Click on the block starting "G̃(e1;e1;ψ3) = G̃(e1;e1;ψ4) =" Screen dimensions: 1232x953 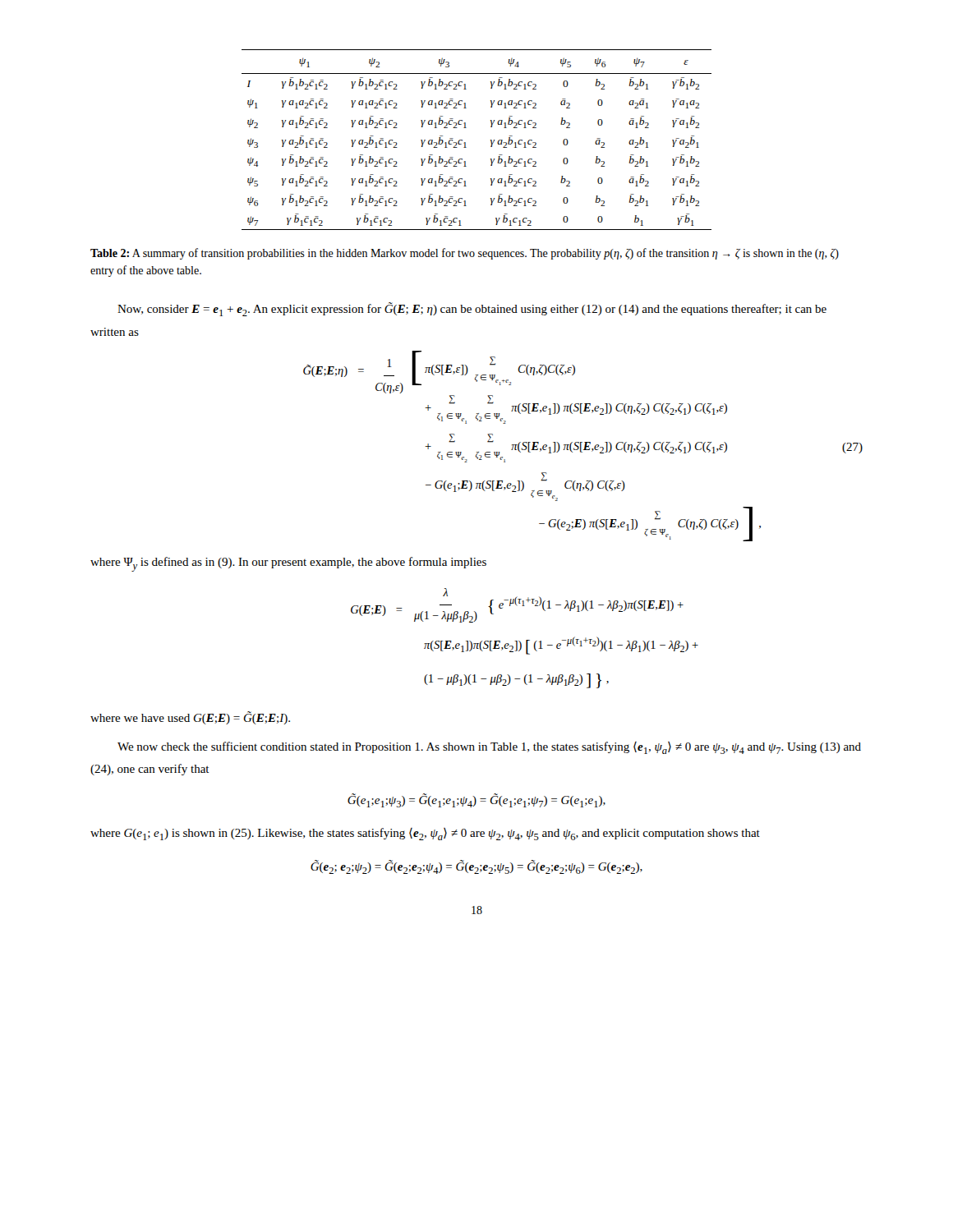pos(476,802)
